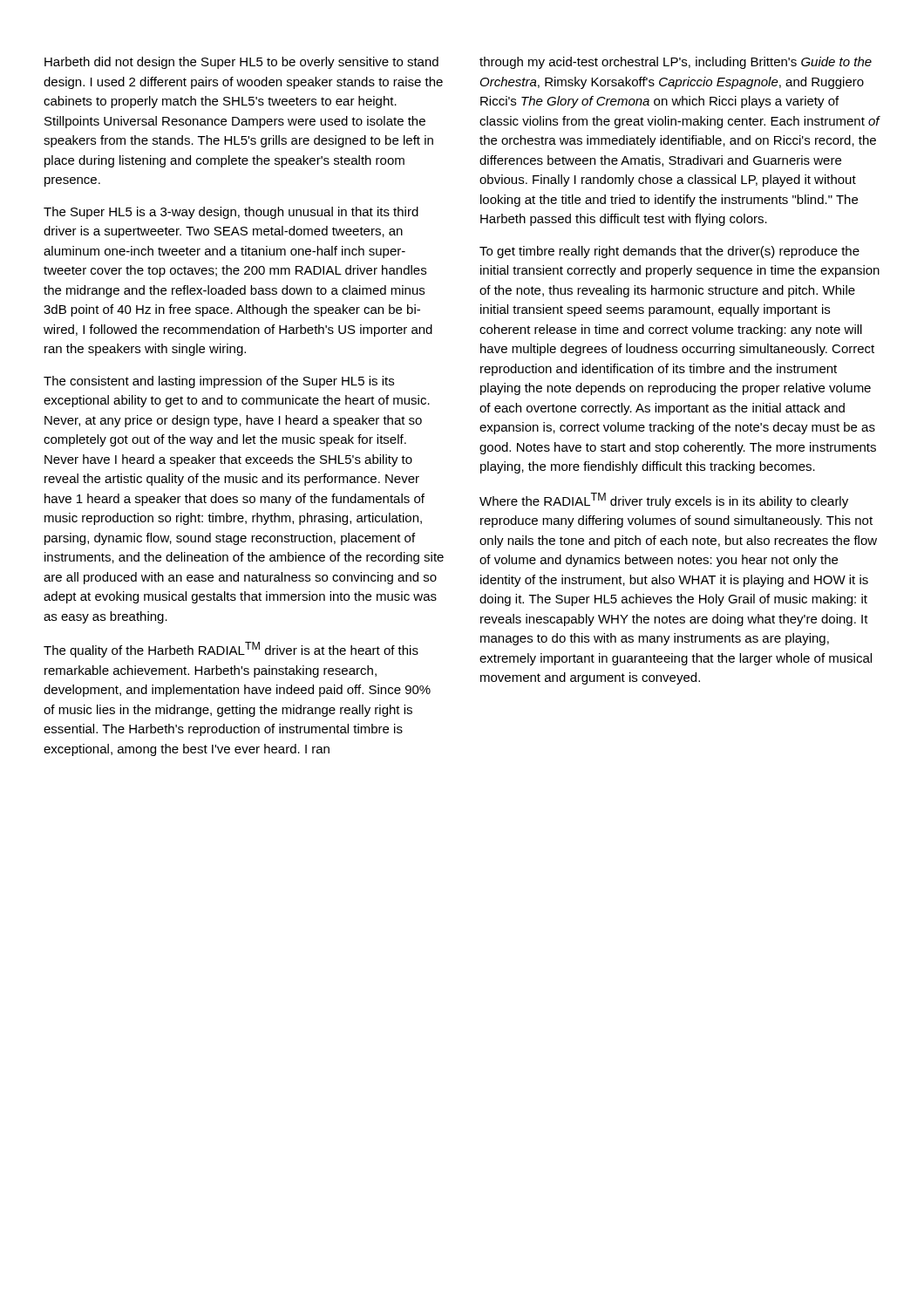Point to the block beginning "The quality of"

[x=244, y=698]
